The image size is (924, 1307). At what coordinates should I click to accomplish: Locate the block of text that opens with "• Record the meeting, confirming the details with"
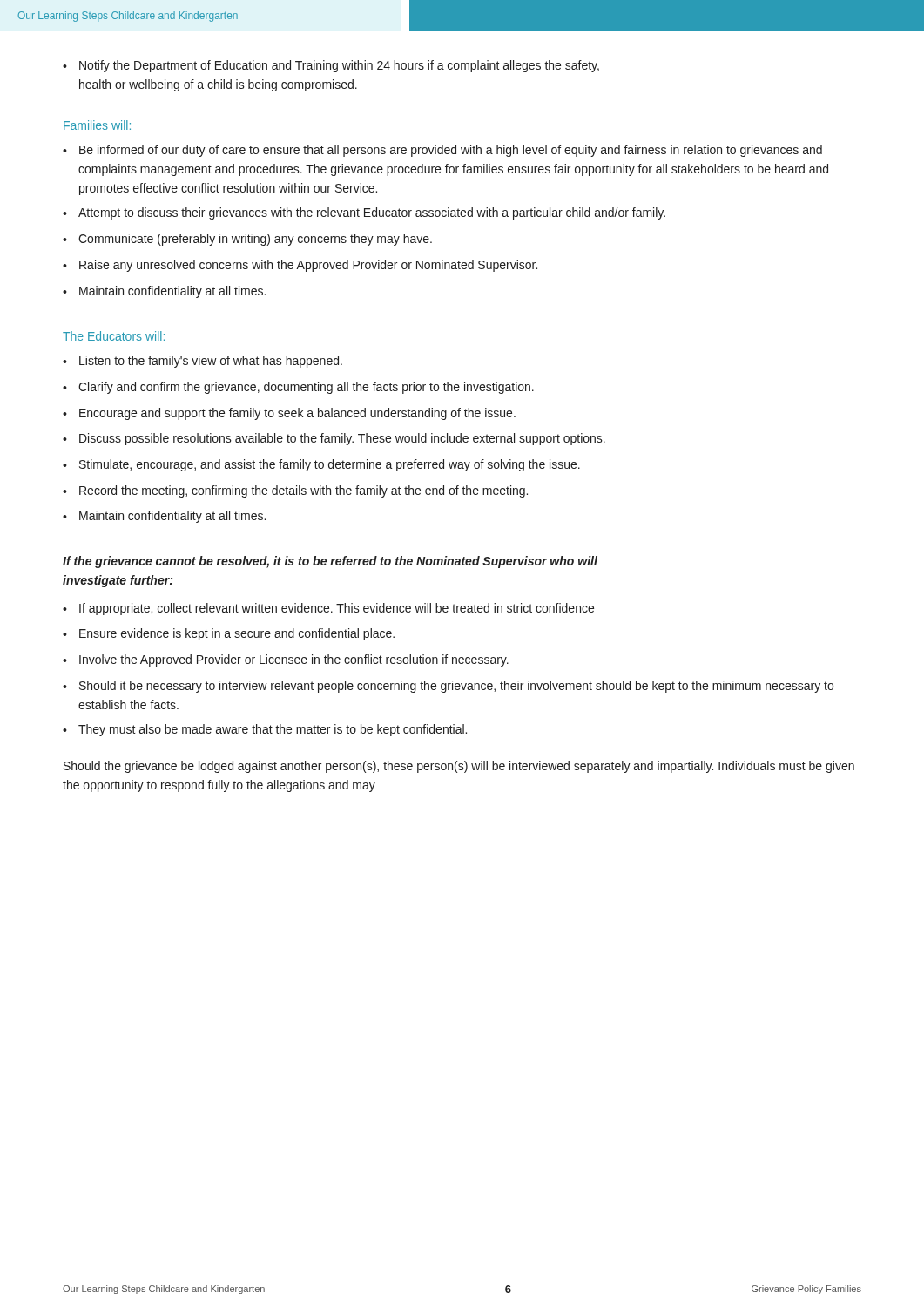[x=462, y=491]
